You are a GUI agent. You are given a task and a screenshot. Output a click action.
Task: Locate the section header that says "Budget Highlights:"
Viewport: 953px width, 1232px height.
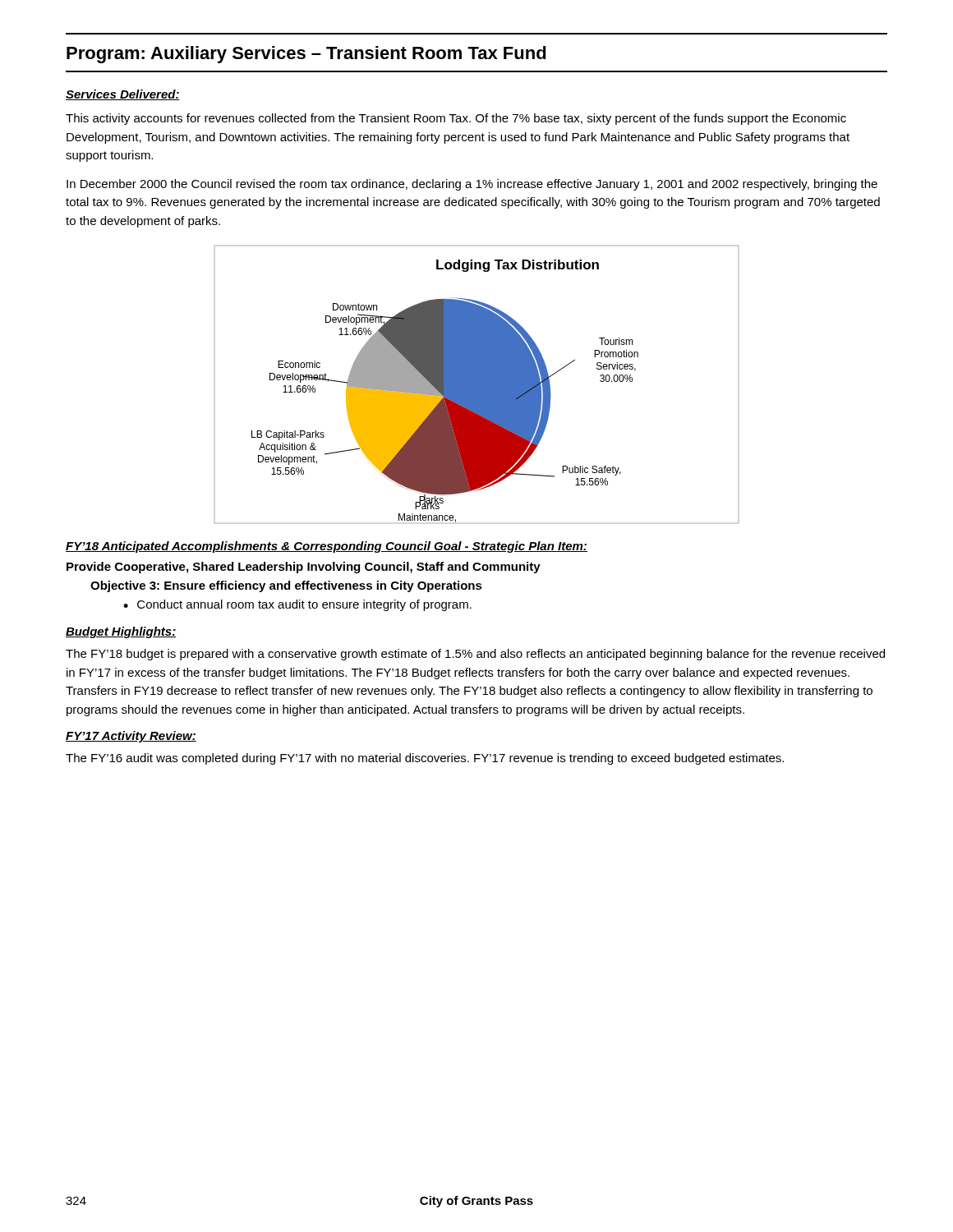point(121,632)
